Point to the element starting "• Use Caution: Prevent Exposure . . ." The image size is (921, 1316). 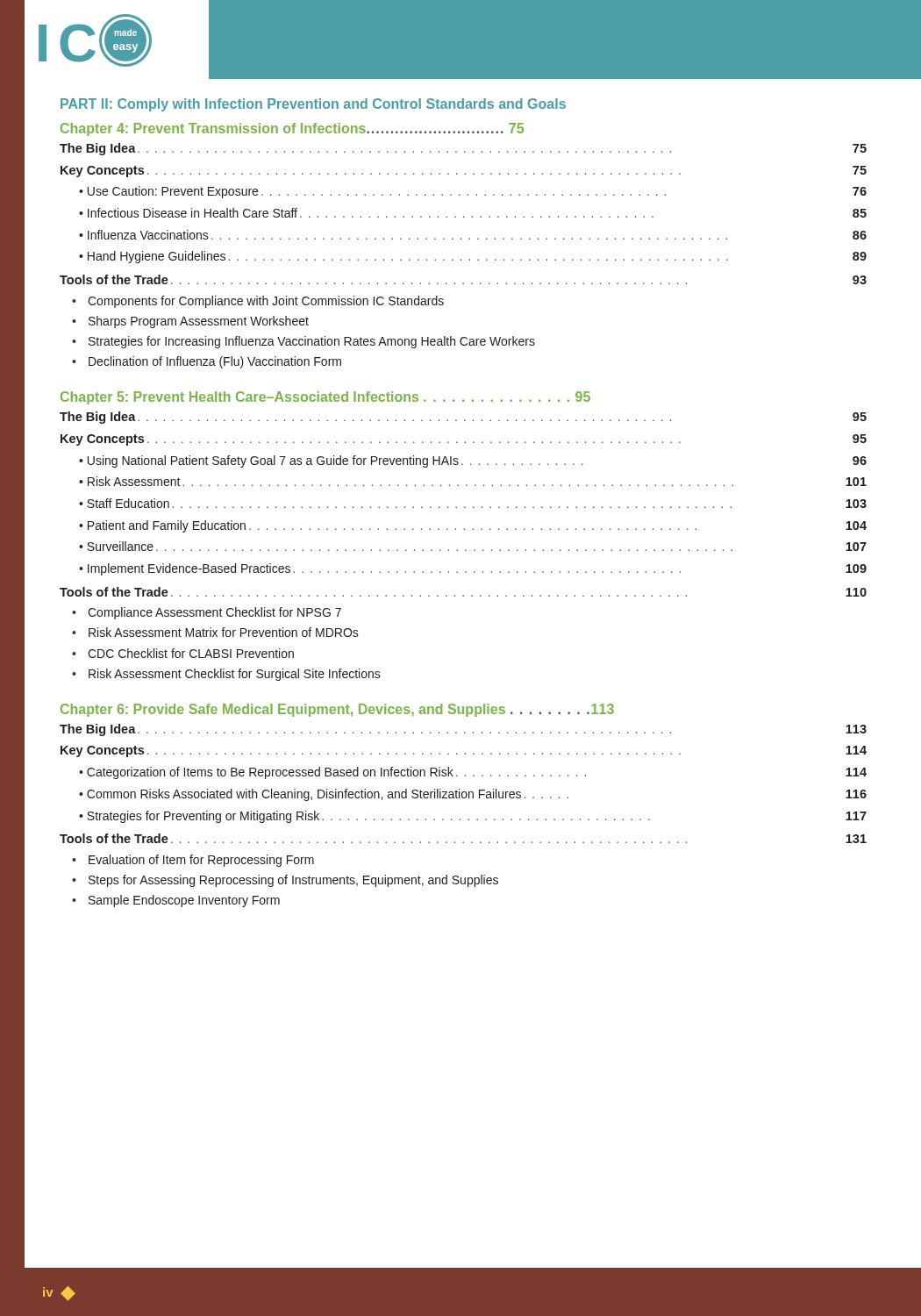click(473, 192)
